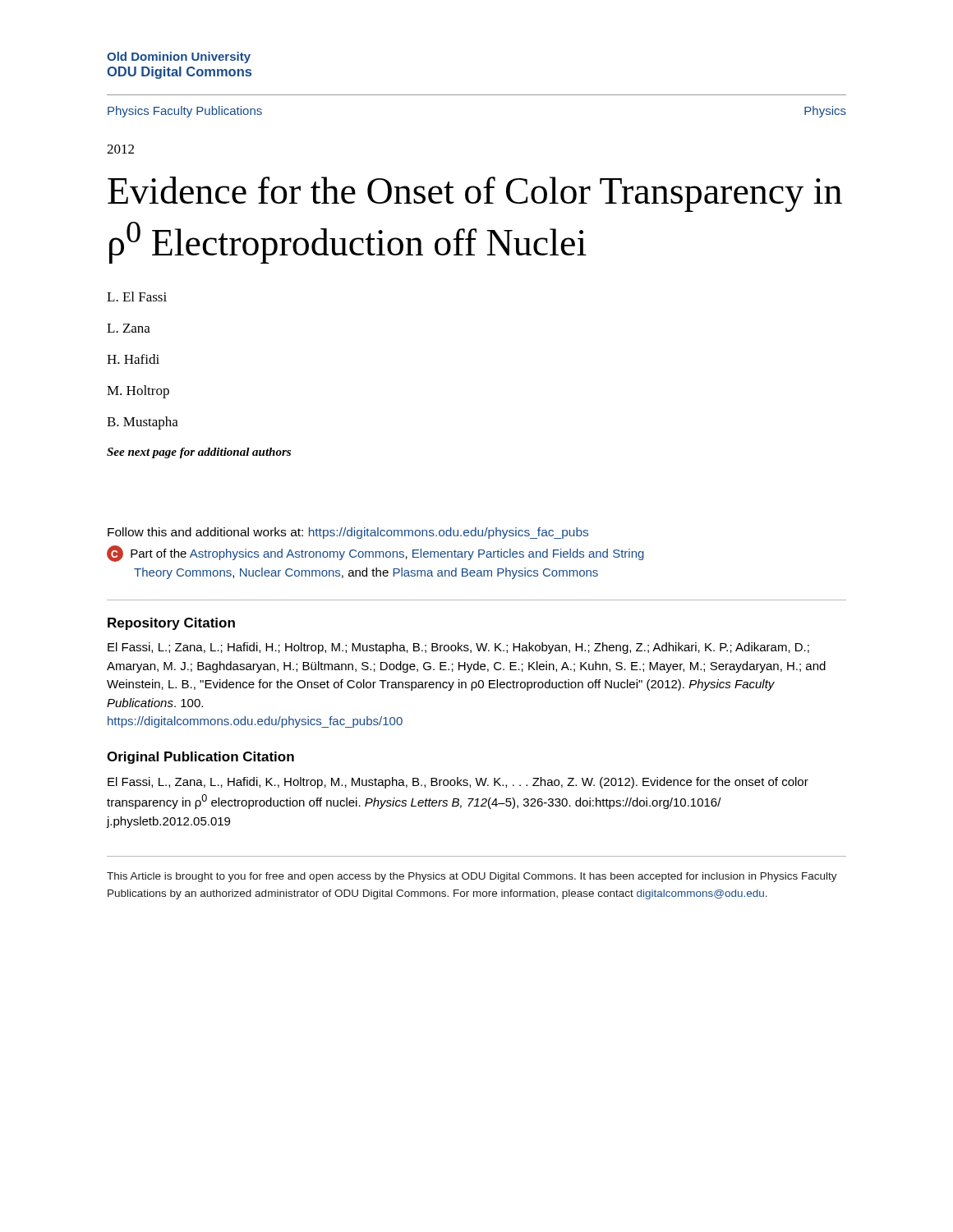
Task: Select the text block containing "See next page"
Action: pyautogui.click(x=199, y=452)
